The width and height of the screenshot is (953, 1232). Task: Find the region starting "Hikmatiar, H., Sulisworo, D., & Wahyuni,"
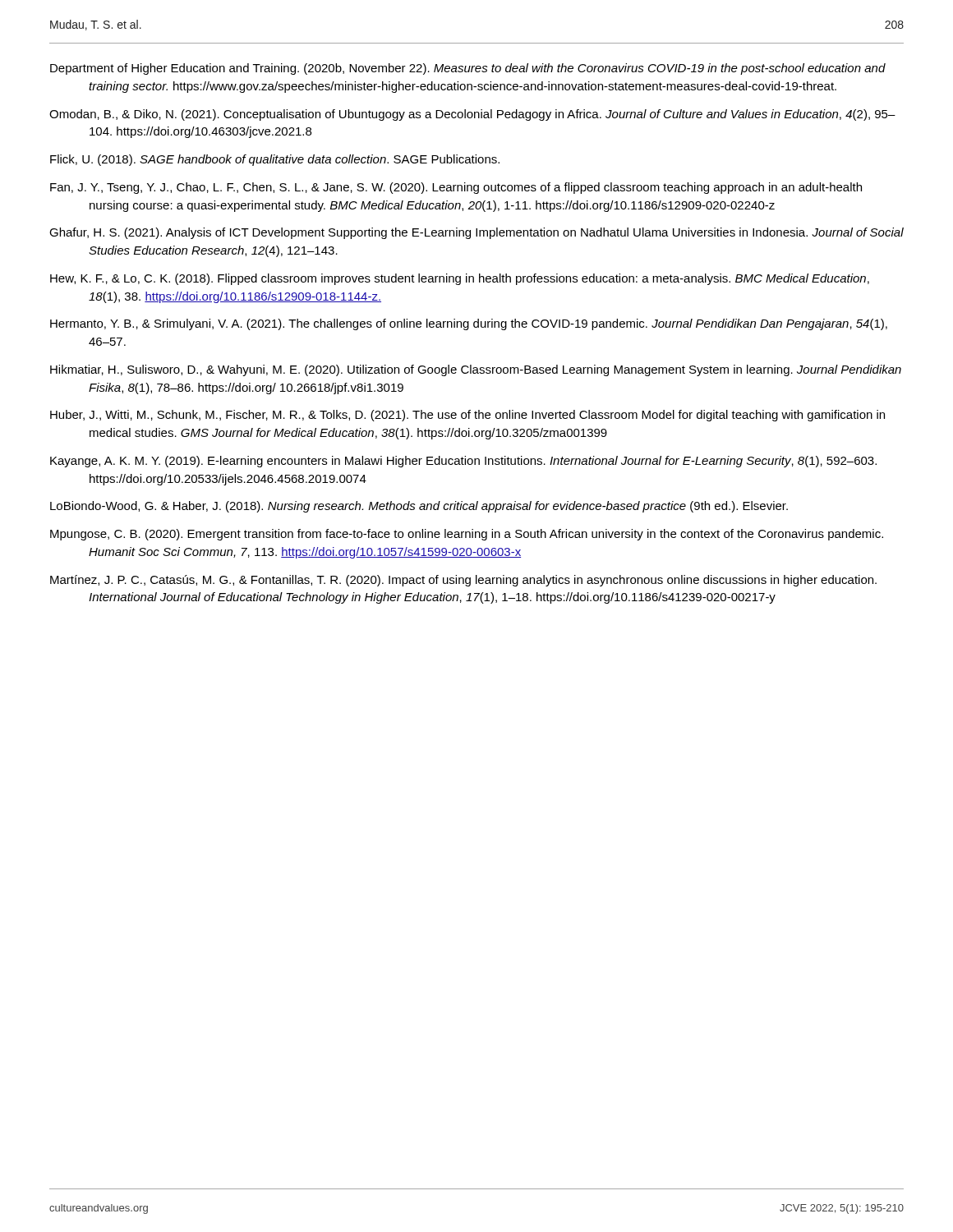475,378
